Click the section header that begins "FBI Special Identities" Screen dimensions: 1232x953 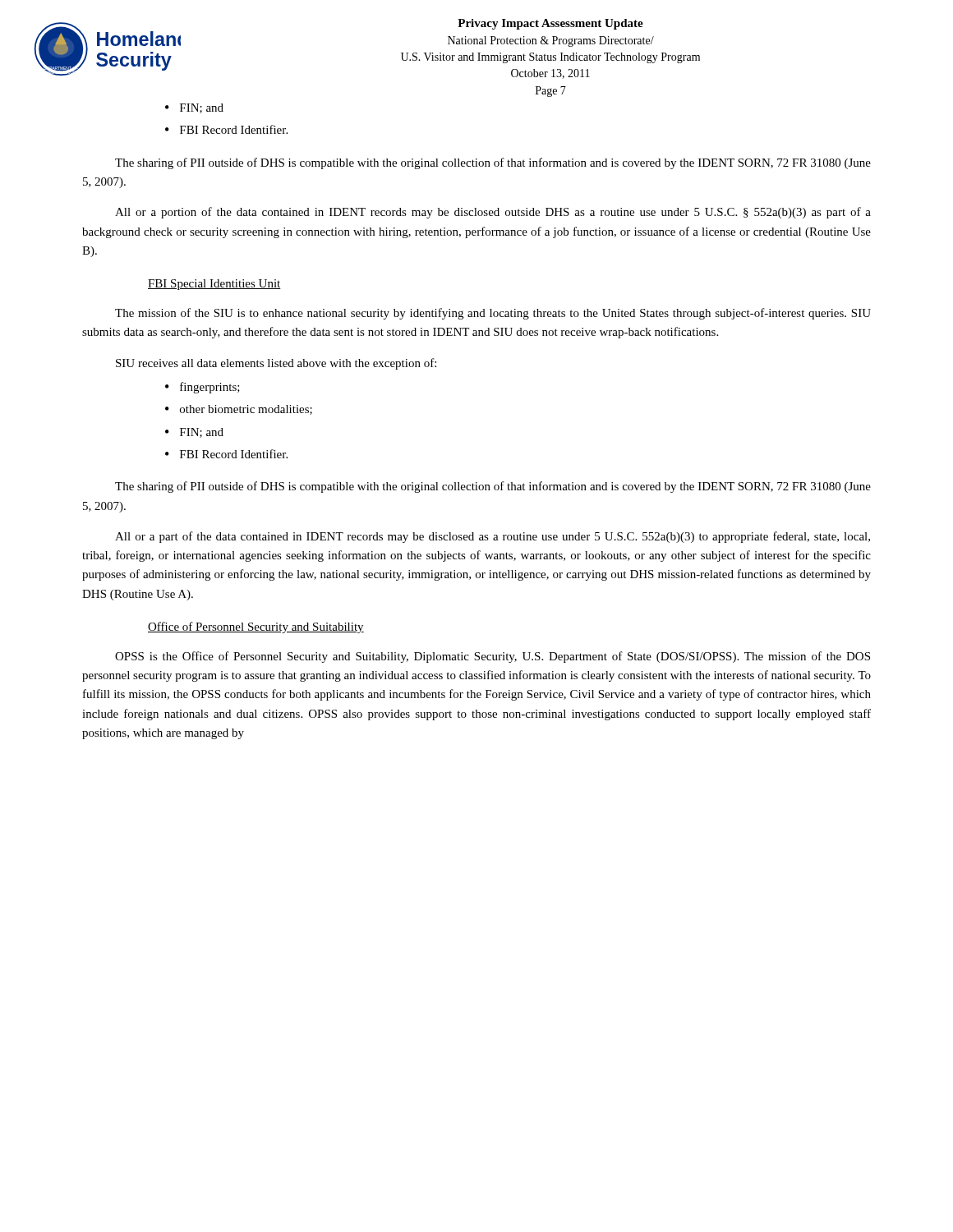point(214,284)
